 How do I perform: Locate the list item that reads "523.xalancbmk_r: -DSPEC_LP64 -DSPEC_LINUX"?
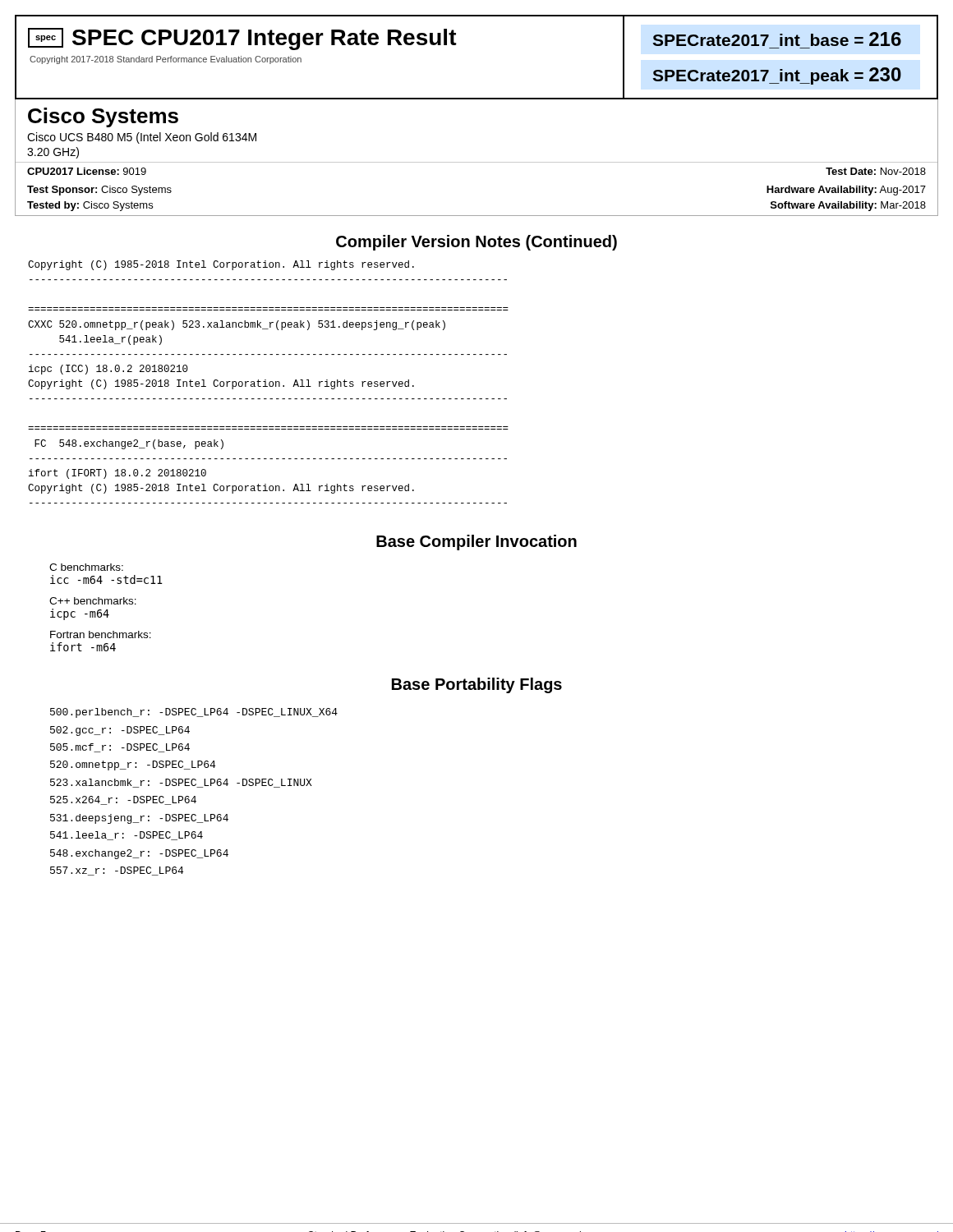click(181, 783)
